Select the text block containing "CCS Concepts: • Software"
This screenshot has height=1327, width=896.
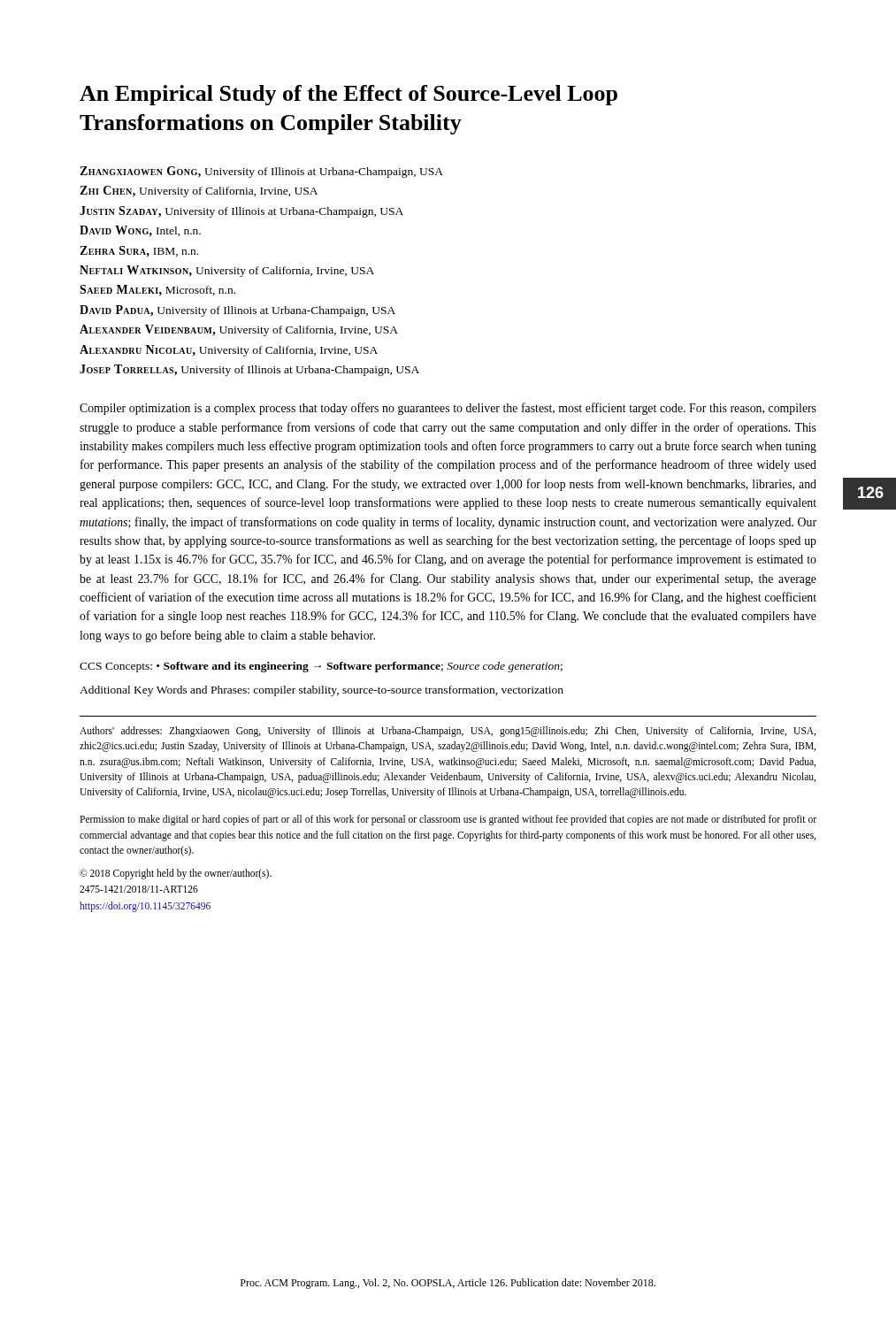(x=321, y=666)
